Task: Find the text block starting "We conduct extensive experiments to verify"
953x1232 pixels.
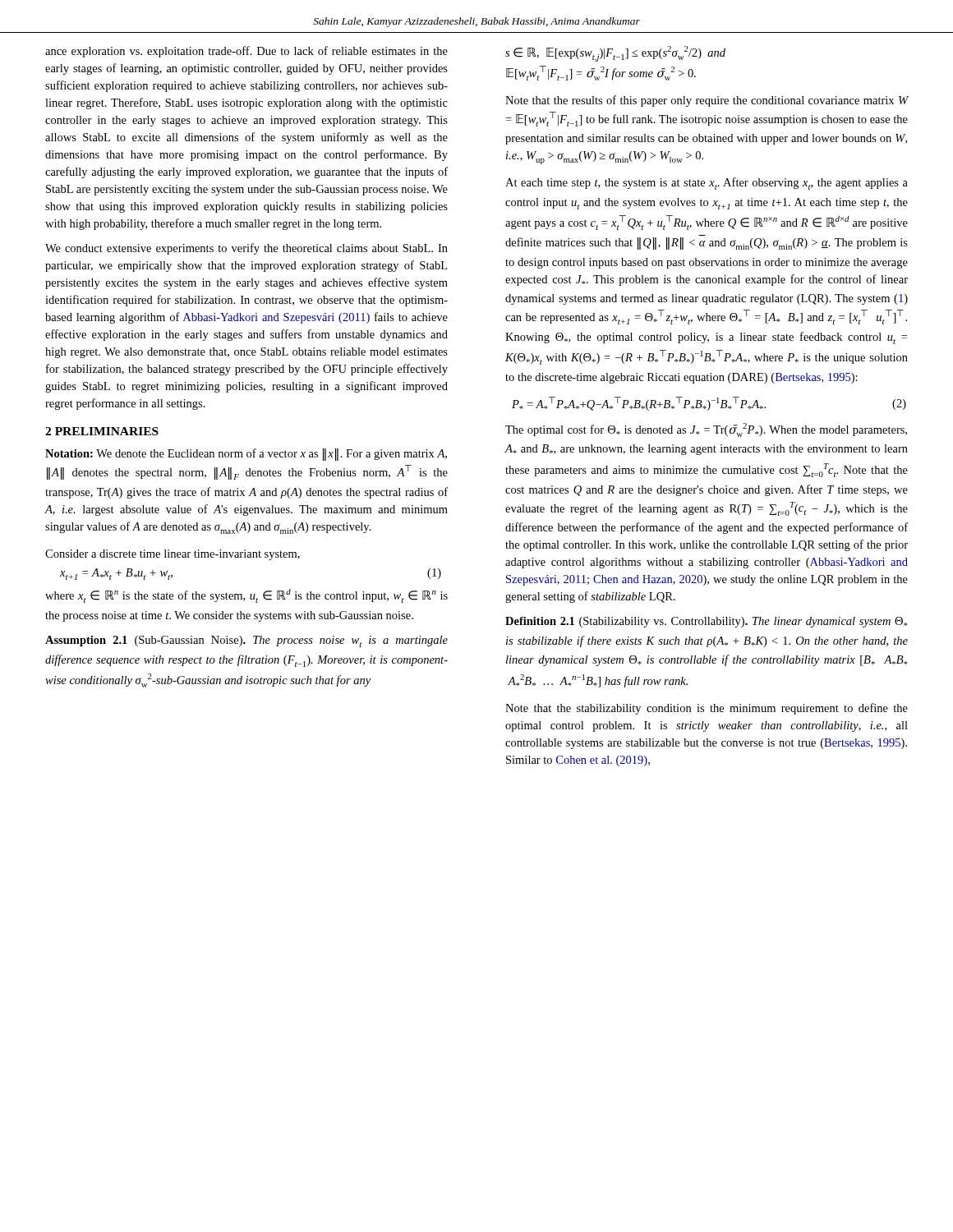Action: point(246,326)
